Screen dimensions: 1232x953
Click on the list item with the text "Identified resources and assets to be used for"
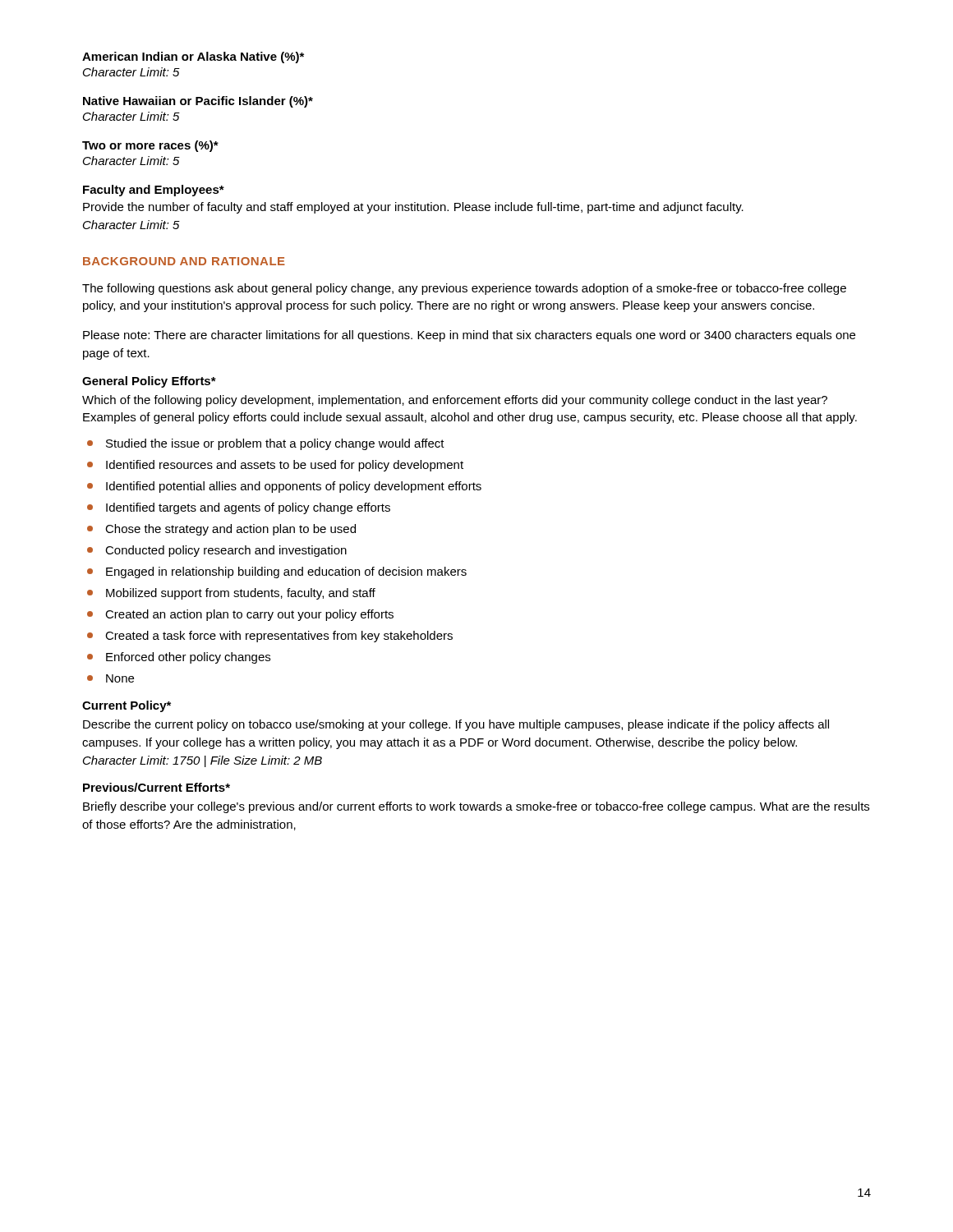tap(284, 464)
